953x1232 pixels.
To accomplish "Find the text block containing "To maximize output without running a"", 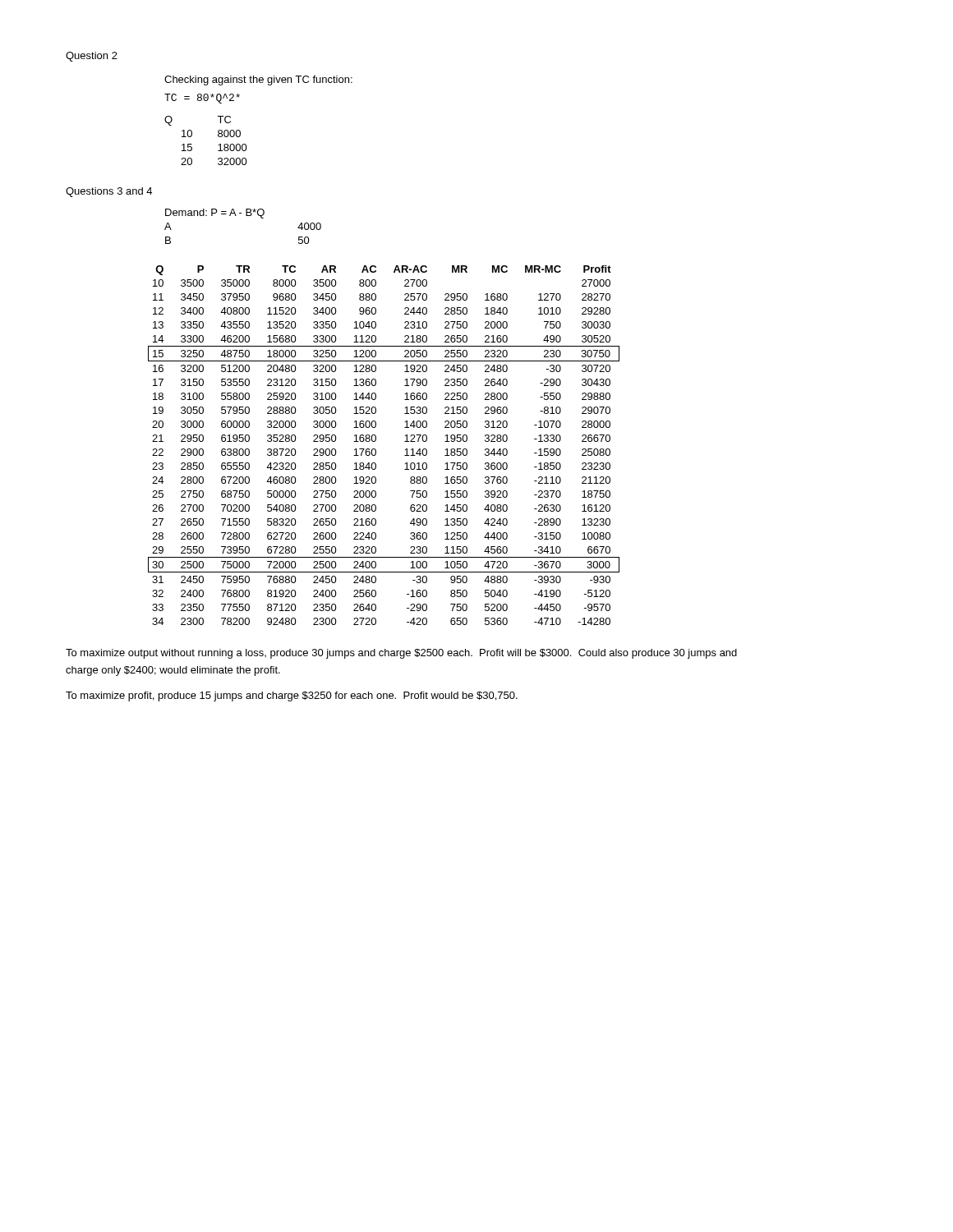I will 401,661.
